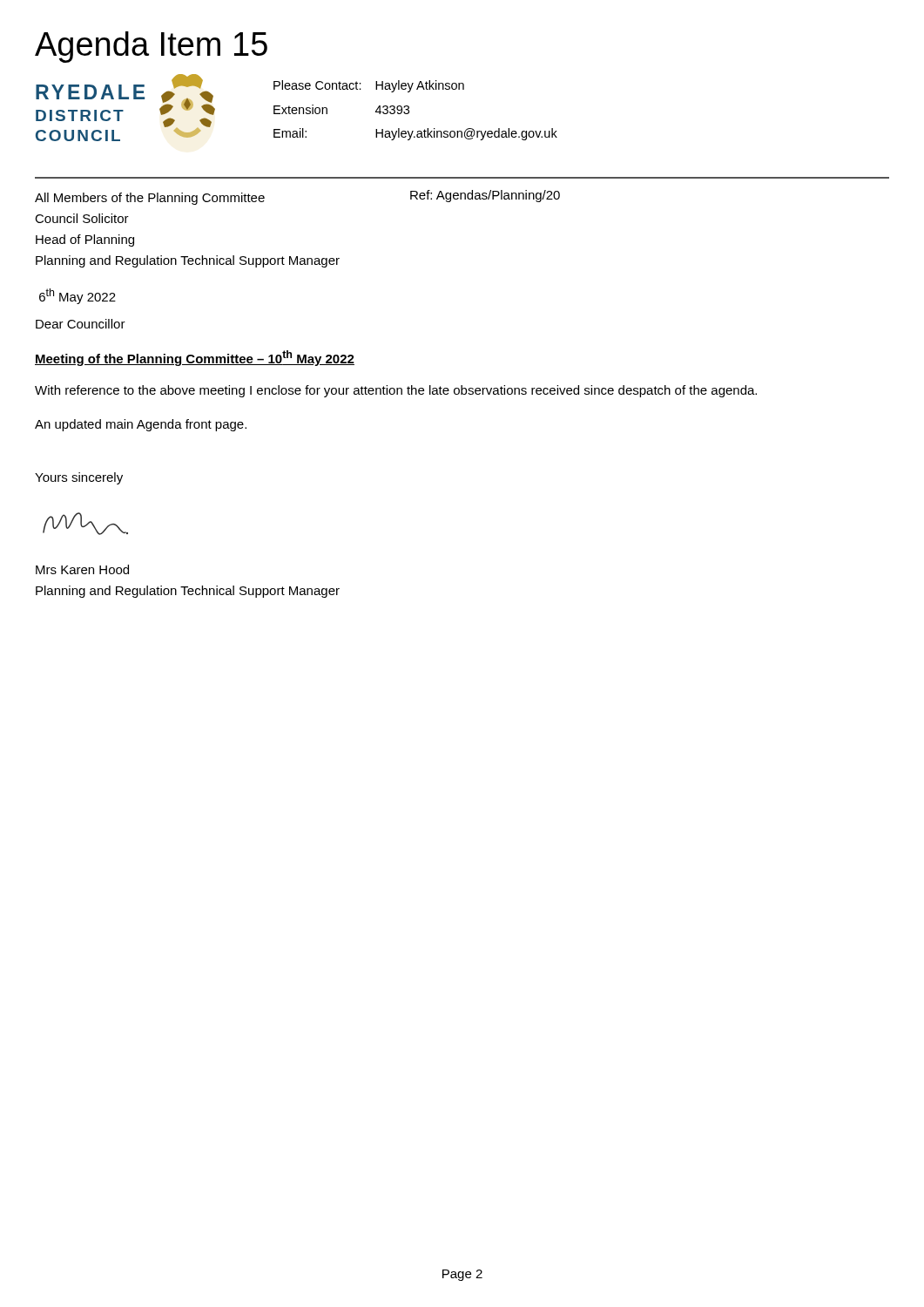Find the illustration
Screen dimensions: 1307x924
[x=462, y=522]
